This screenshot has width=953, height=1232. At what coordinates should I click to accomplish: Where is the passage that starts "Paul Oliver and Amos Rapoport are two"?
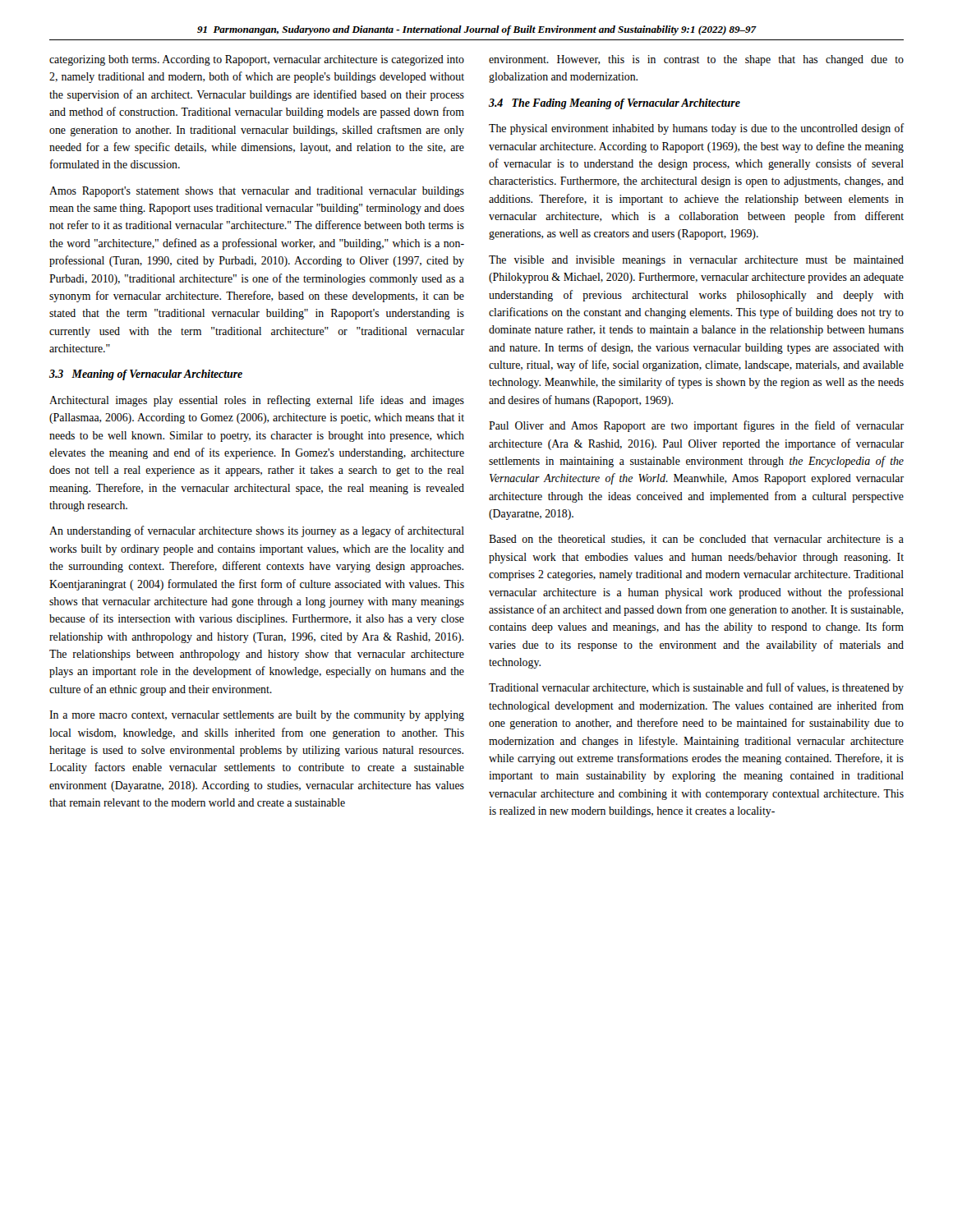tap(696, 470)
